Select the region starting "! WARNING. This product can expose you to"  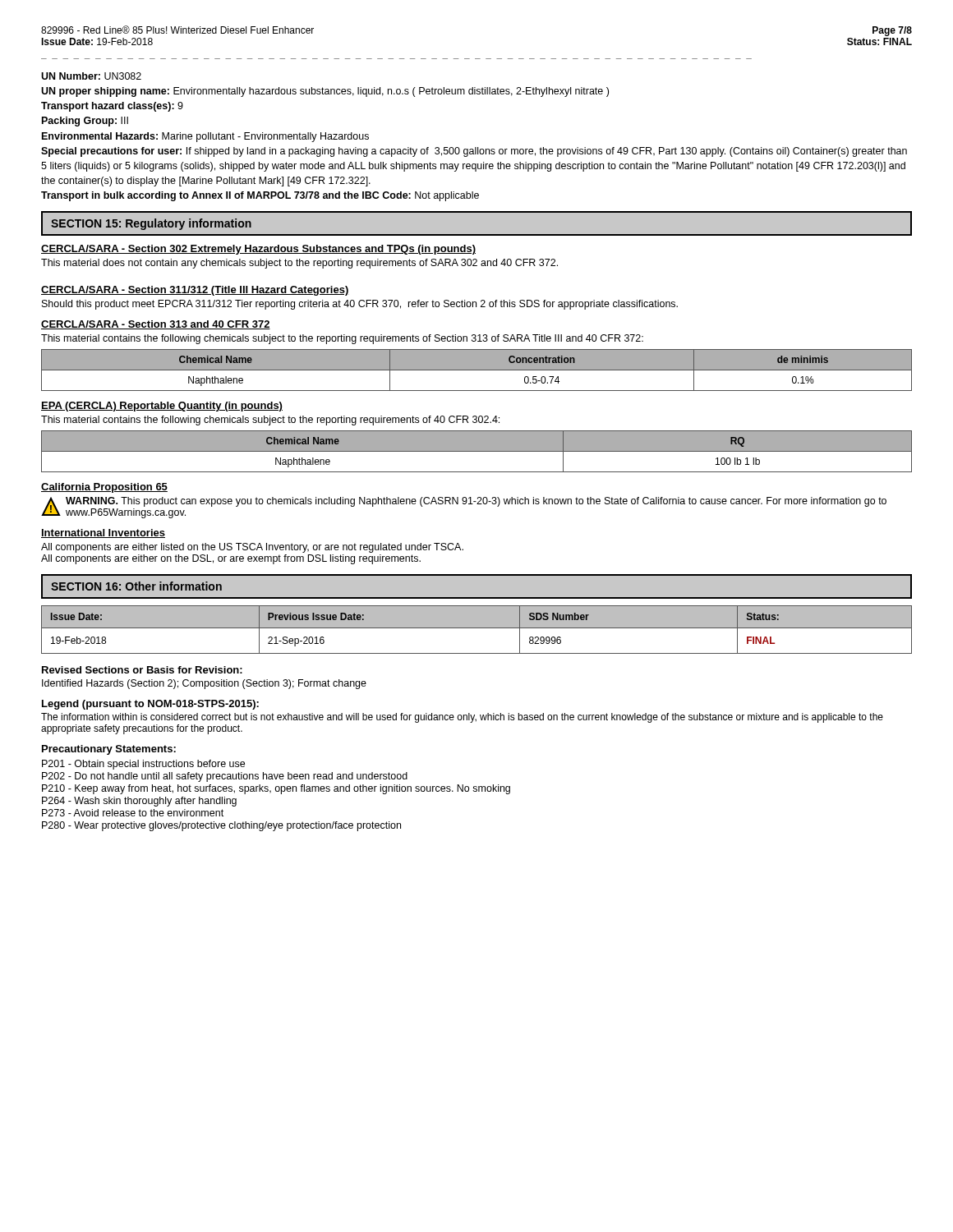476,507
